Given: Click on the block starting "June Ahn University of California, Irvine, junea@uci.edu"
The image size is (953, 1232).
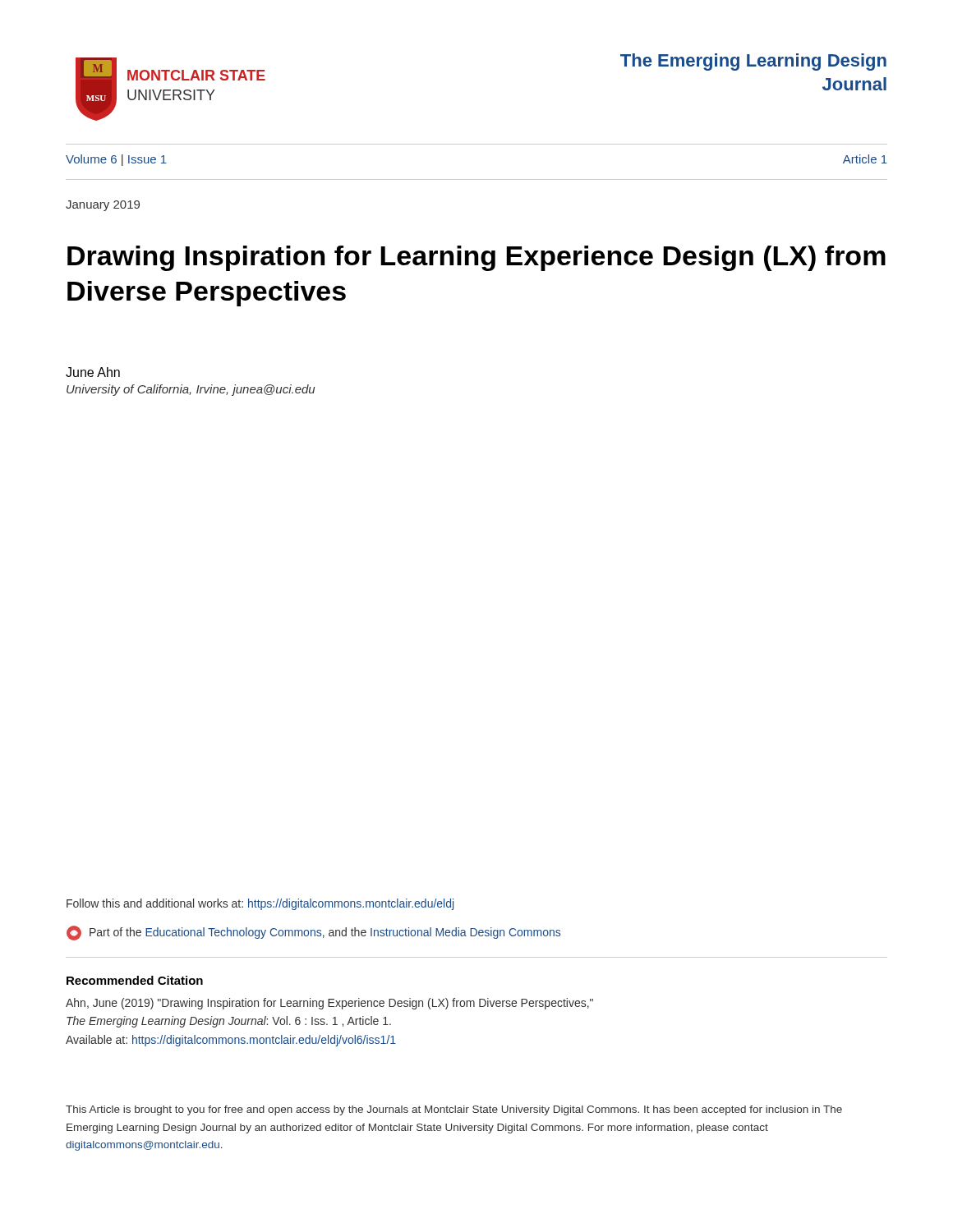Looking at the screenshot, I should point(191,381).
